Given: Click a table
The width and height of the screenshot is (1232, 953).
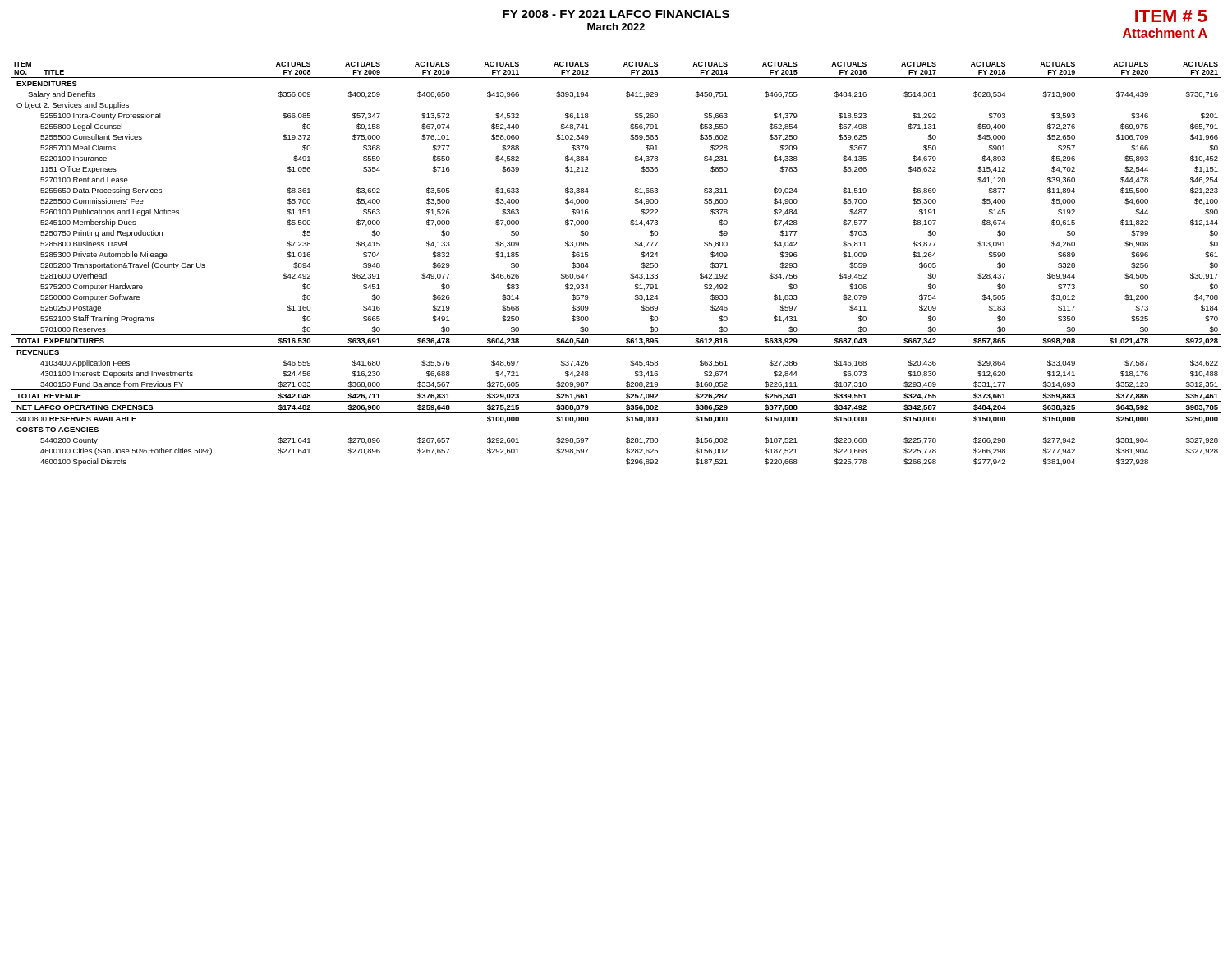Looking at the screenshot, I should click(x=616, y=263).
